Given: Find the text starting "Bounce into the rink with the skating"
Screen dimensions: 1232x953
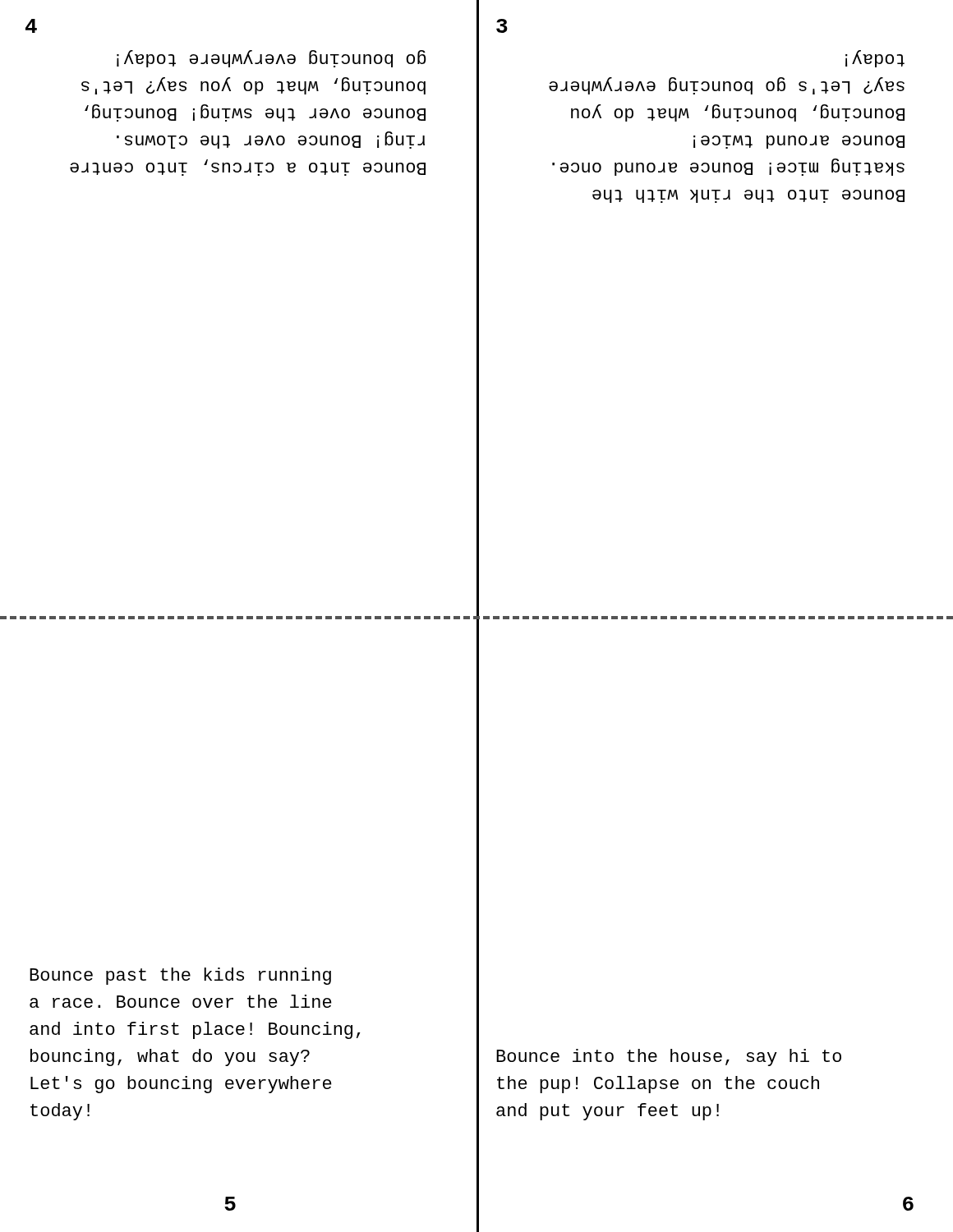Looking at the screenshot, I should 727,127.
